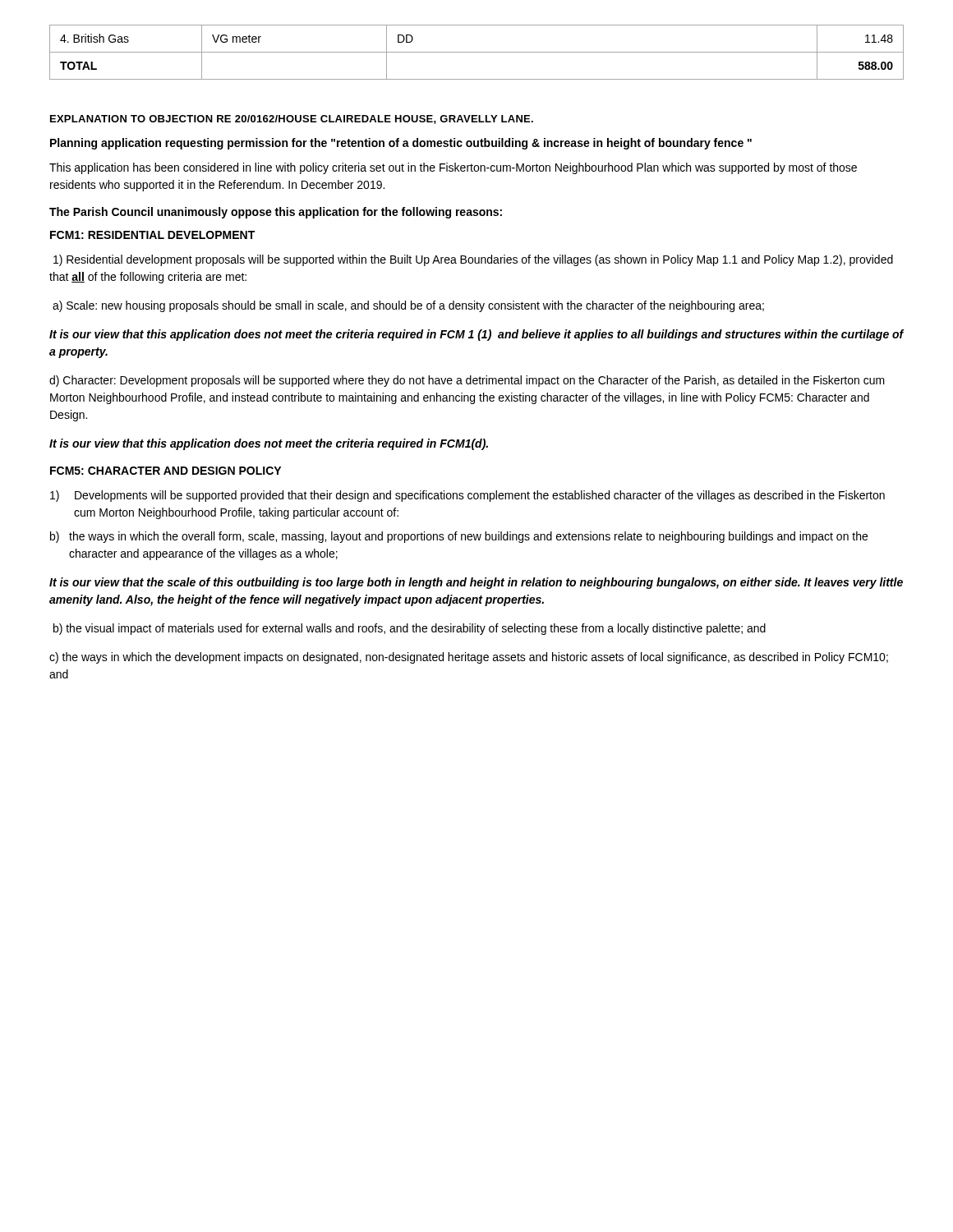Navigate to the region starting "FCM5: CHARACTER AND DESIGN POLICY"
953x1232 pixels.
[x=165, y=471]
